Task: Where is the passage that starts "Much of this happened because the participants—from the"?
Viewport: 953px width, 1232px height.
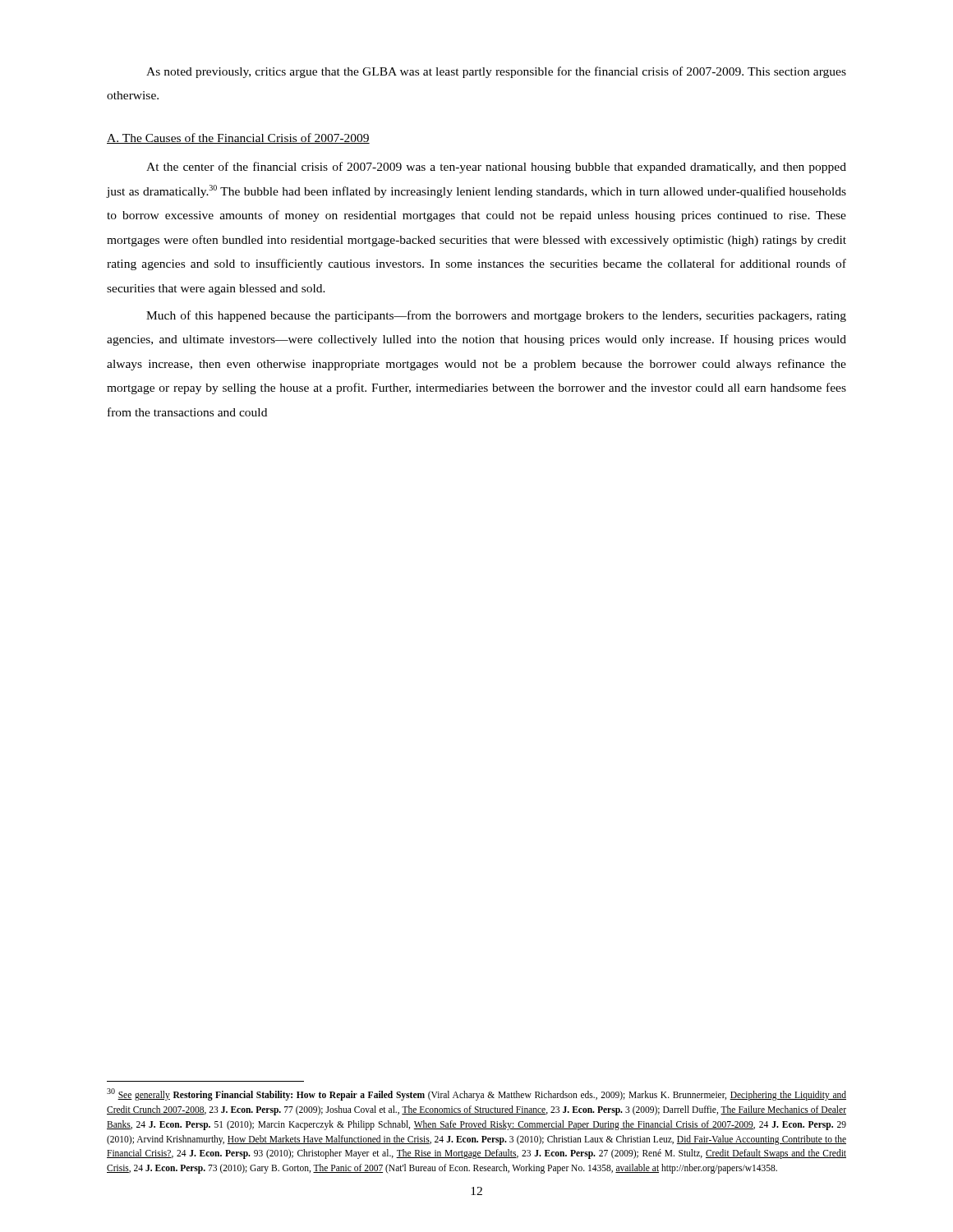Action: tap(476, 364)
